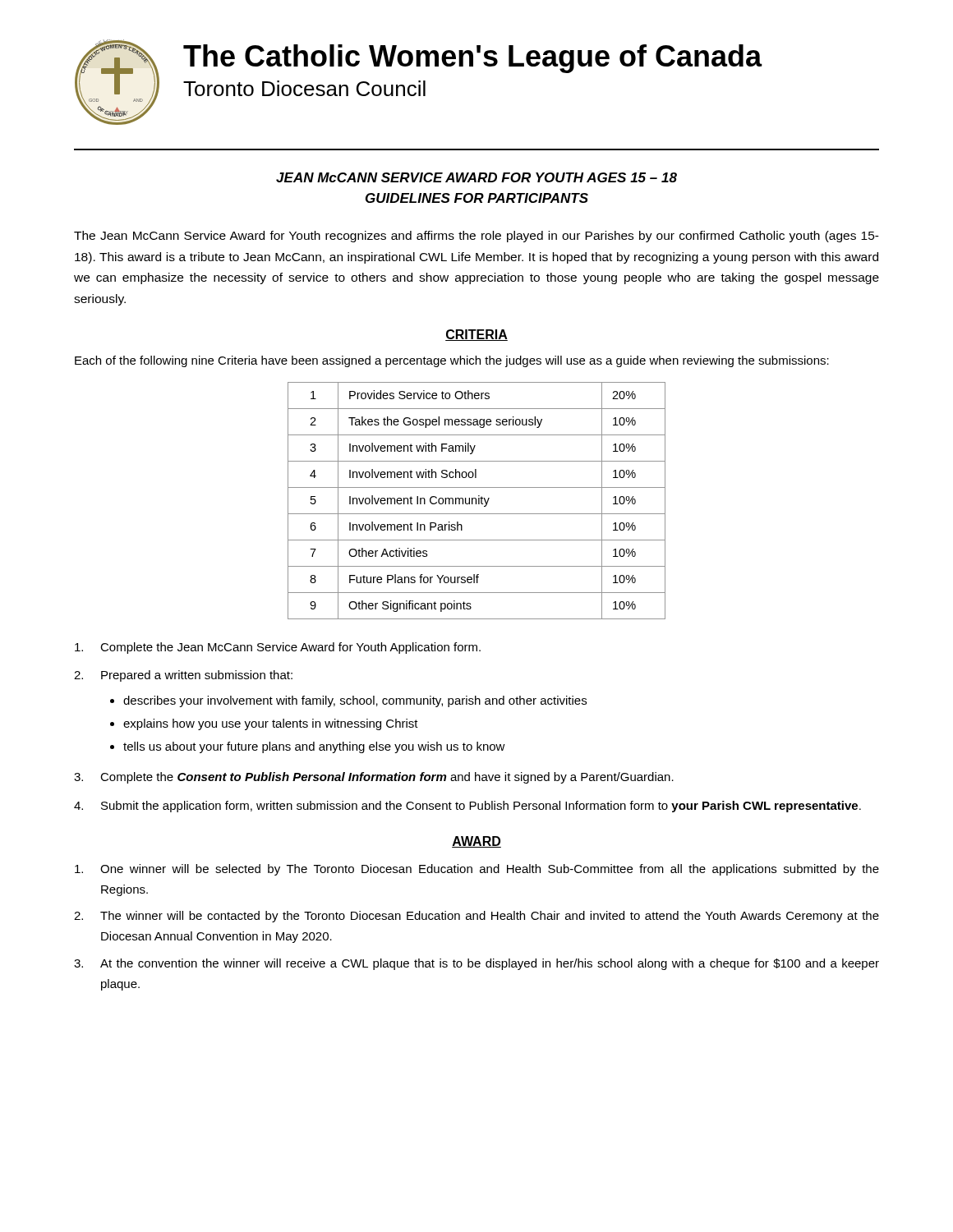Viewport: 953px width, 1232px height.
Task: Click on the element starting "3. At the"
Action: tap(476, 974)
